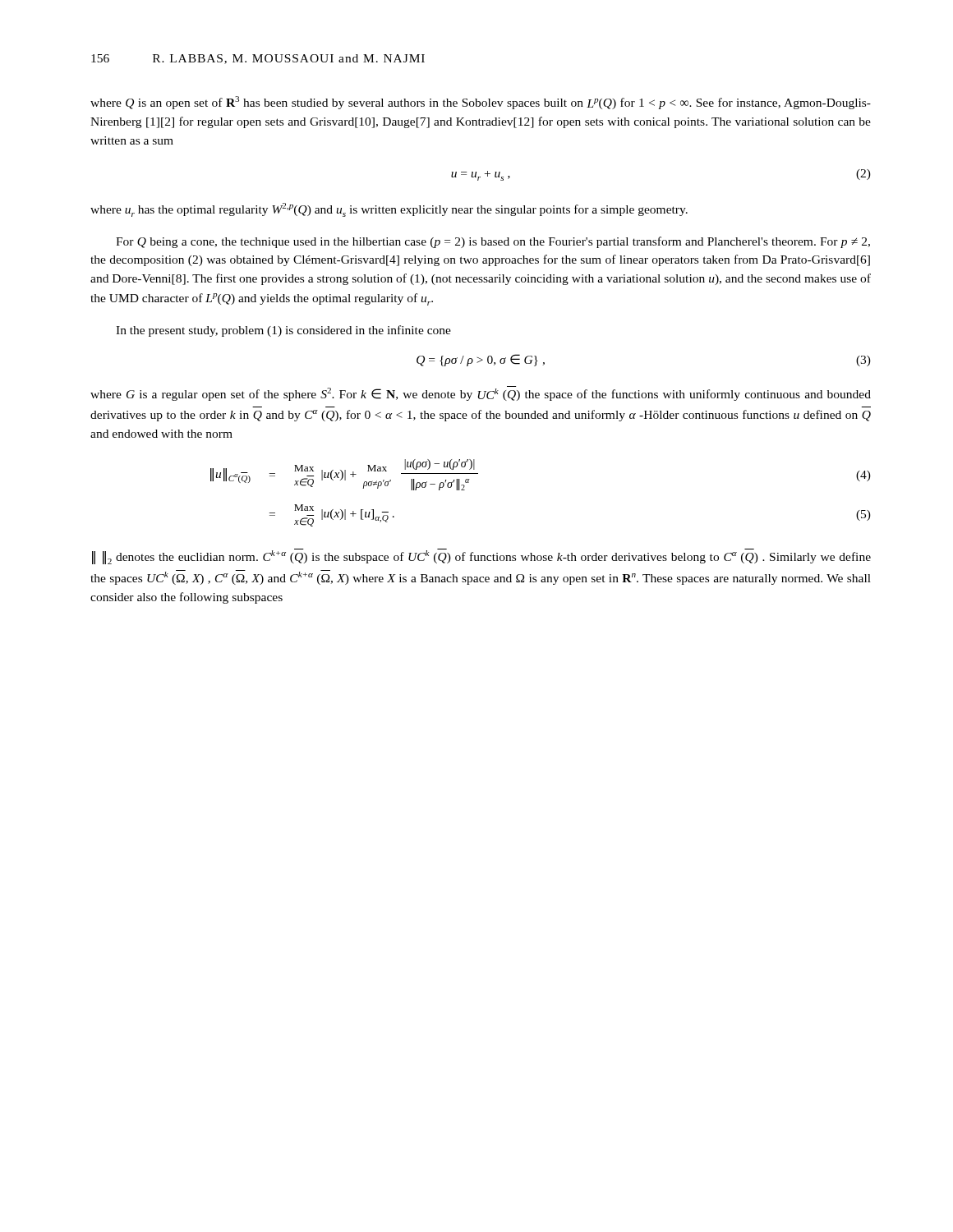
Task: Point to the block beginning "For Q being a cone, the"
Action: [x=481, y=271]
